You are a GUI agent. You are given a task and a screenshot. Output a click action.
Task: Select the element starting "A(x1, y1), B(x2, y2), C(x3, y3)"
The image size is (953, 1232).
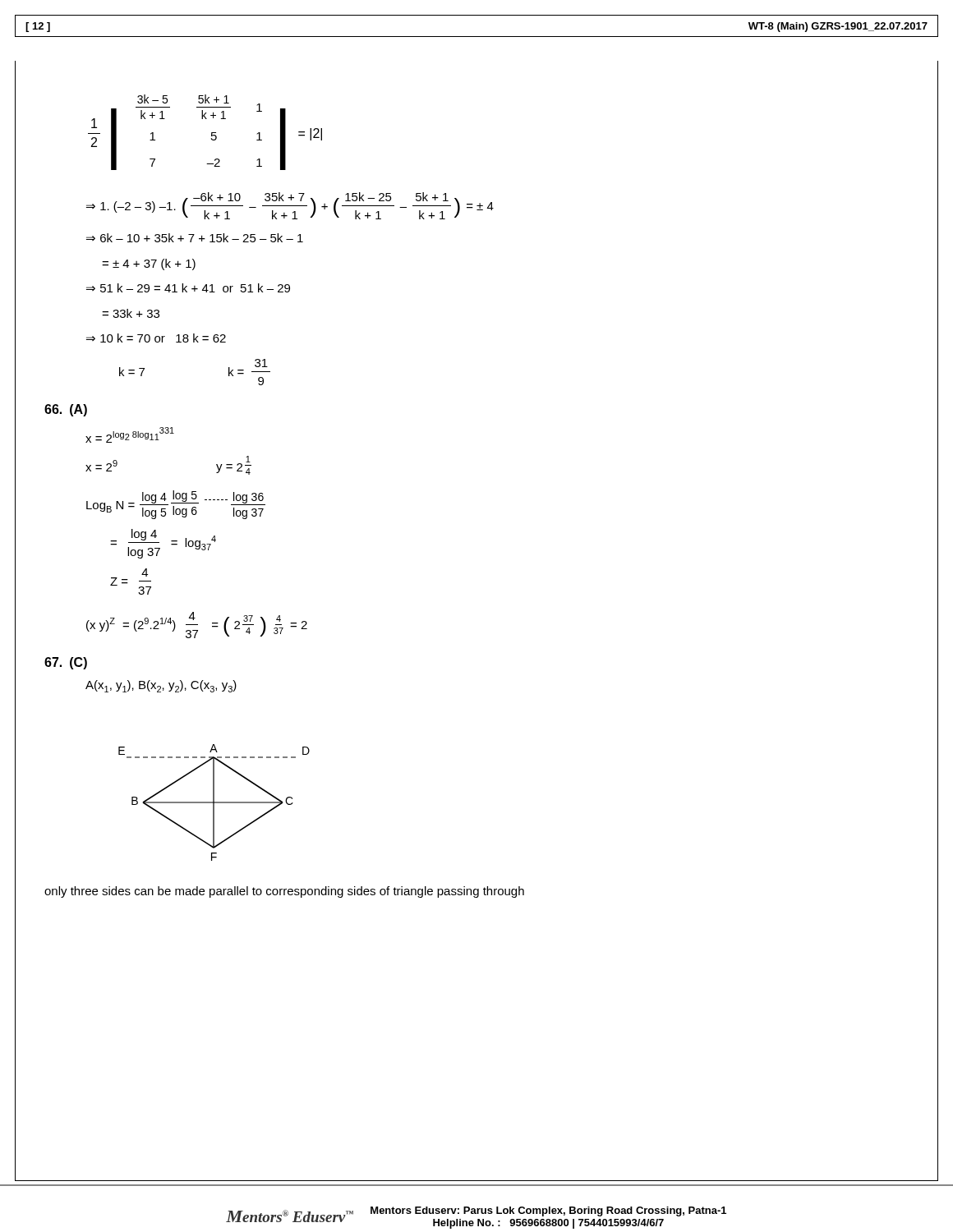pos(161,686)
